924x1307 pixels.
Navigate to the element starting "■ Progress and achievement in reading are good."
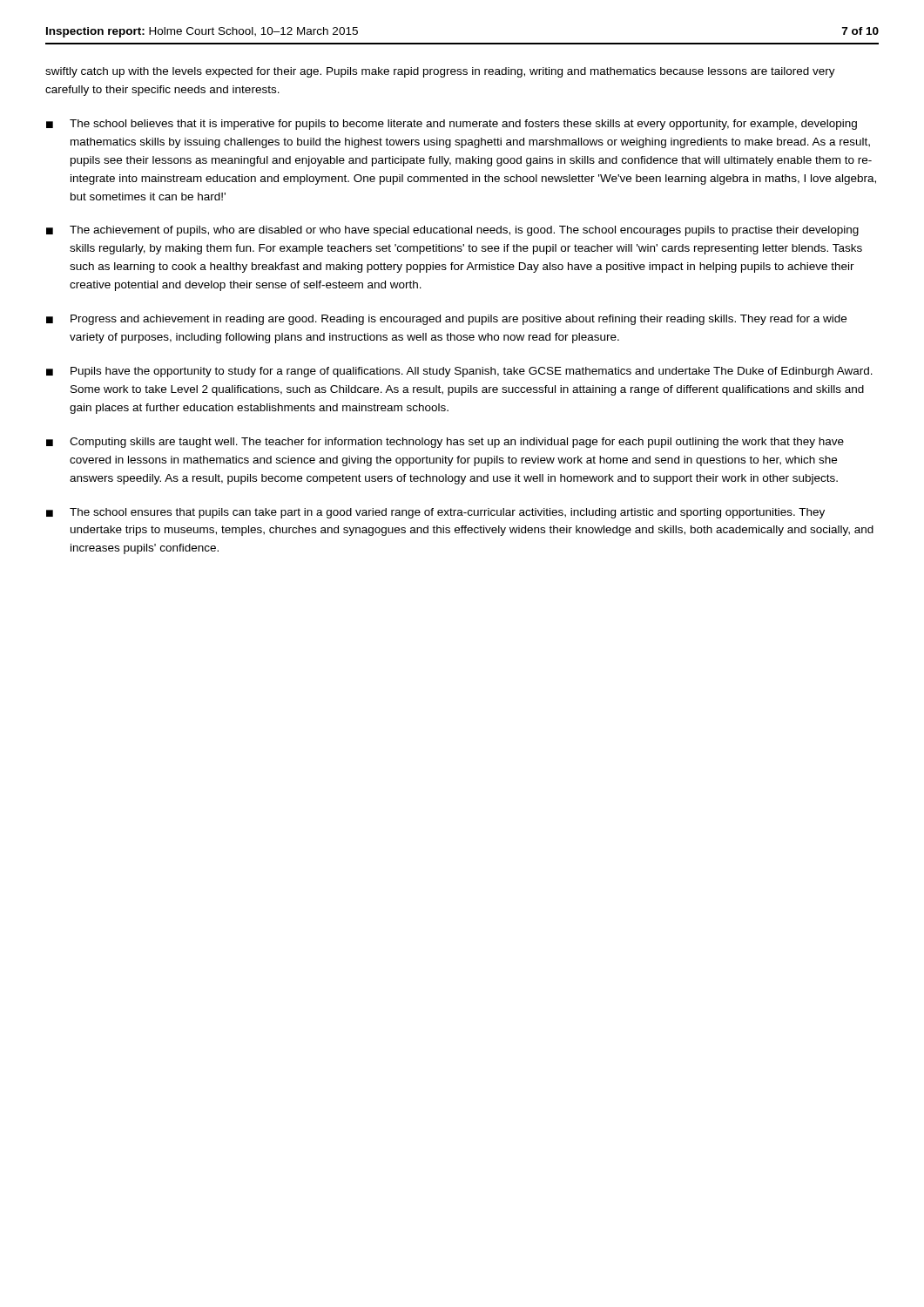(x=462, y=329)
